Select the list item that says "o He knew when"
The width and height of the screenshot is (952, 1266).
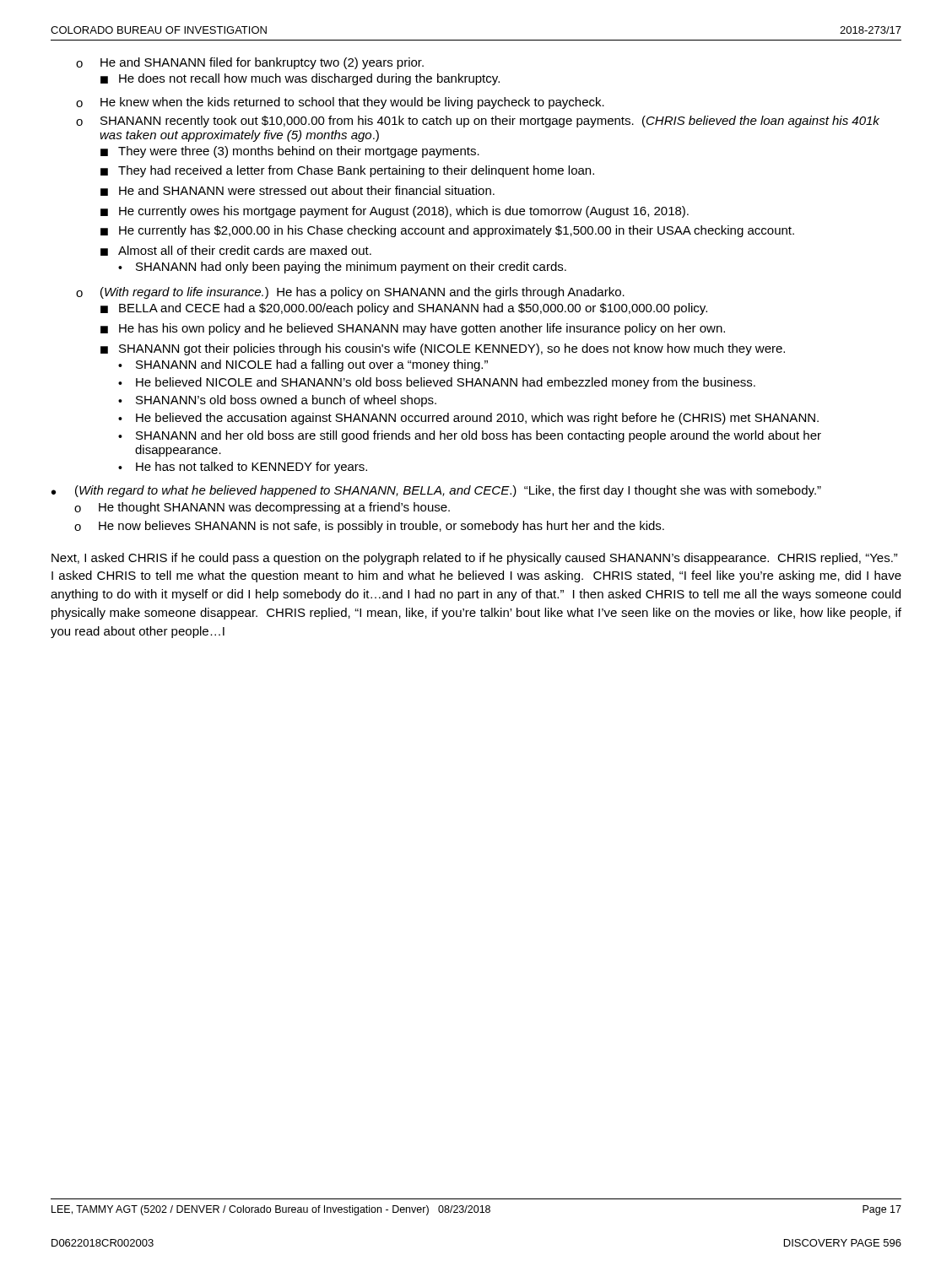click(x=489, y=102)
